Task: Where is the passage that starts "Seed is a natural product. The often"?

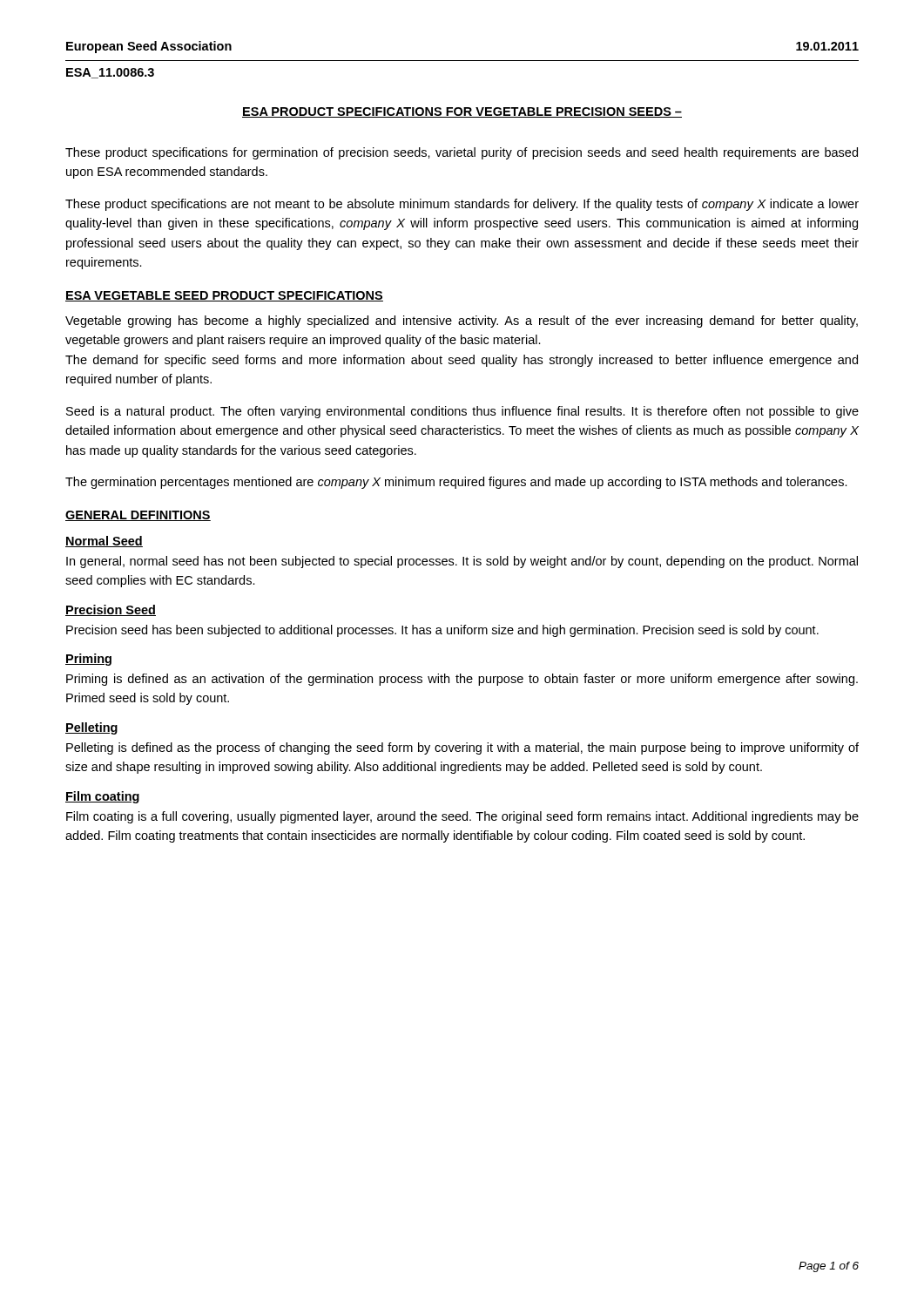Action: (462, 431)
